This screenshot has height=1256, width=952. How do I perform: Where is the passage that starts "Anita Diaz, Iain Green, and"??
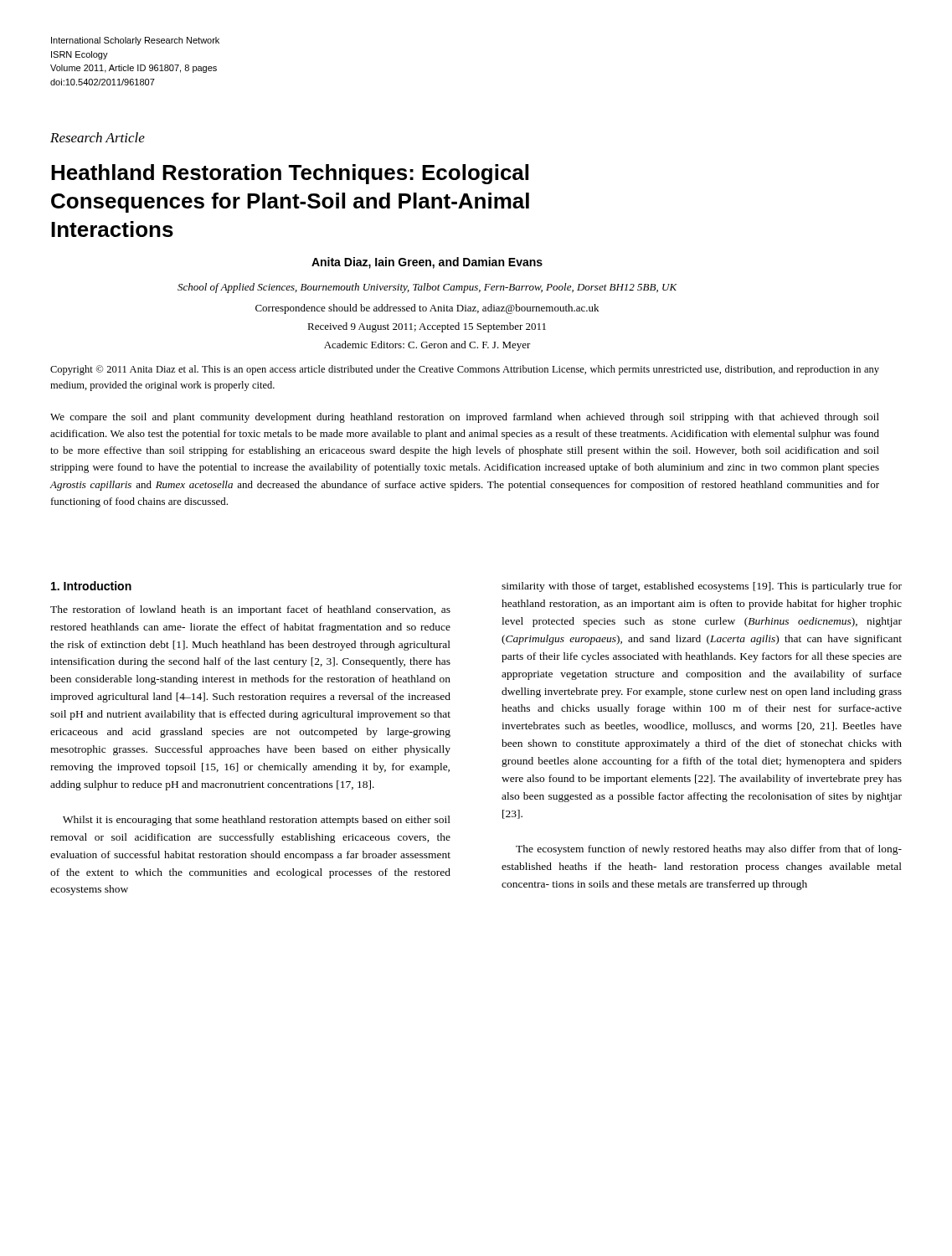coord(427,262)
